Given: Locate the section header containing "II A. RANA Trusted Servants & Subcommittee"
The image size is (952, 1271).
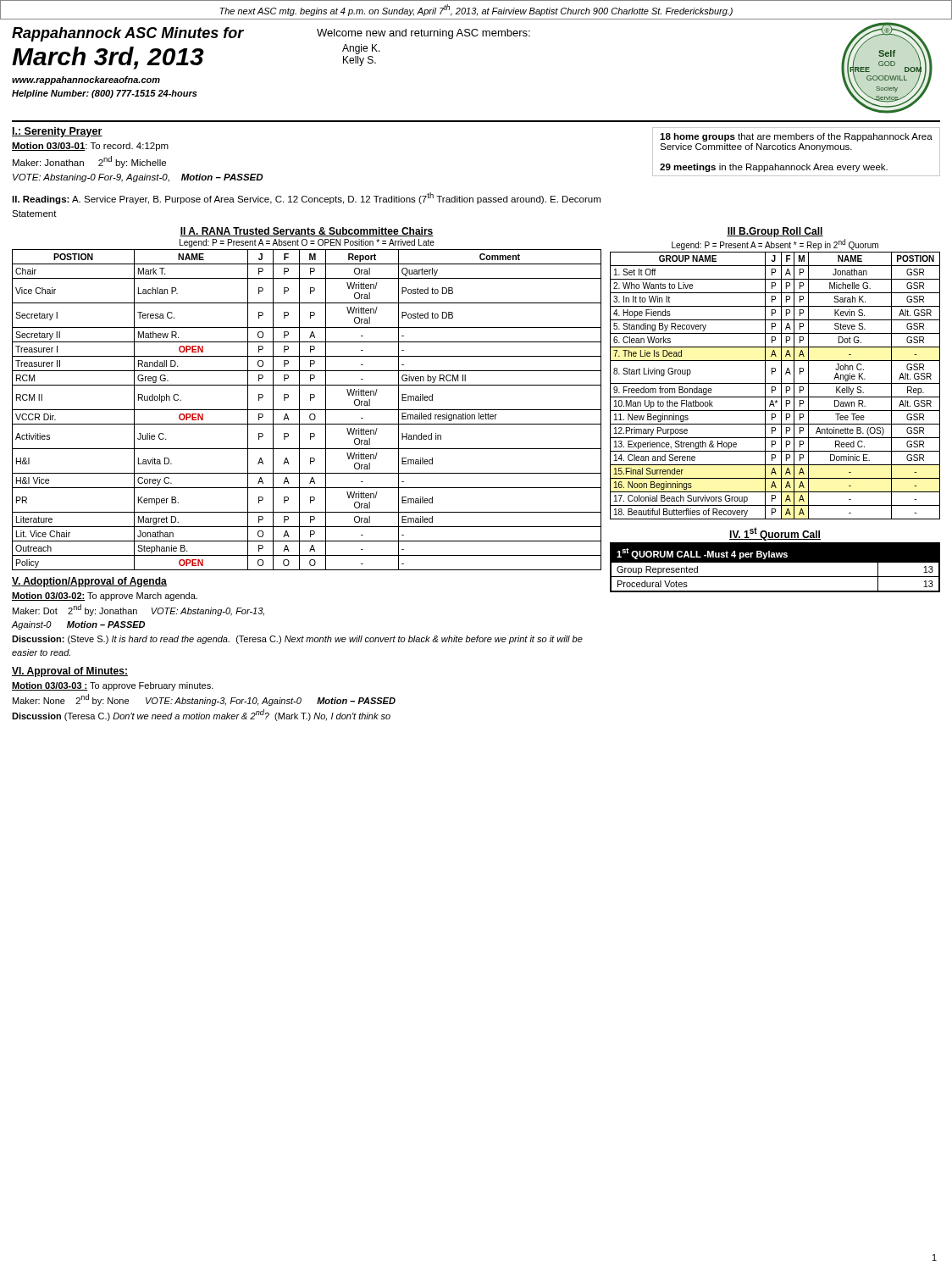Looking at the screenshot, I should pyautogui.click(x=307, y=231).
